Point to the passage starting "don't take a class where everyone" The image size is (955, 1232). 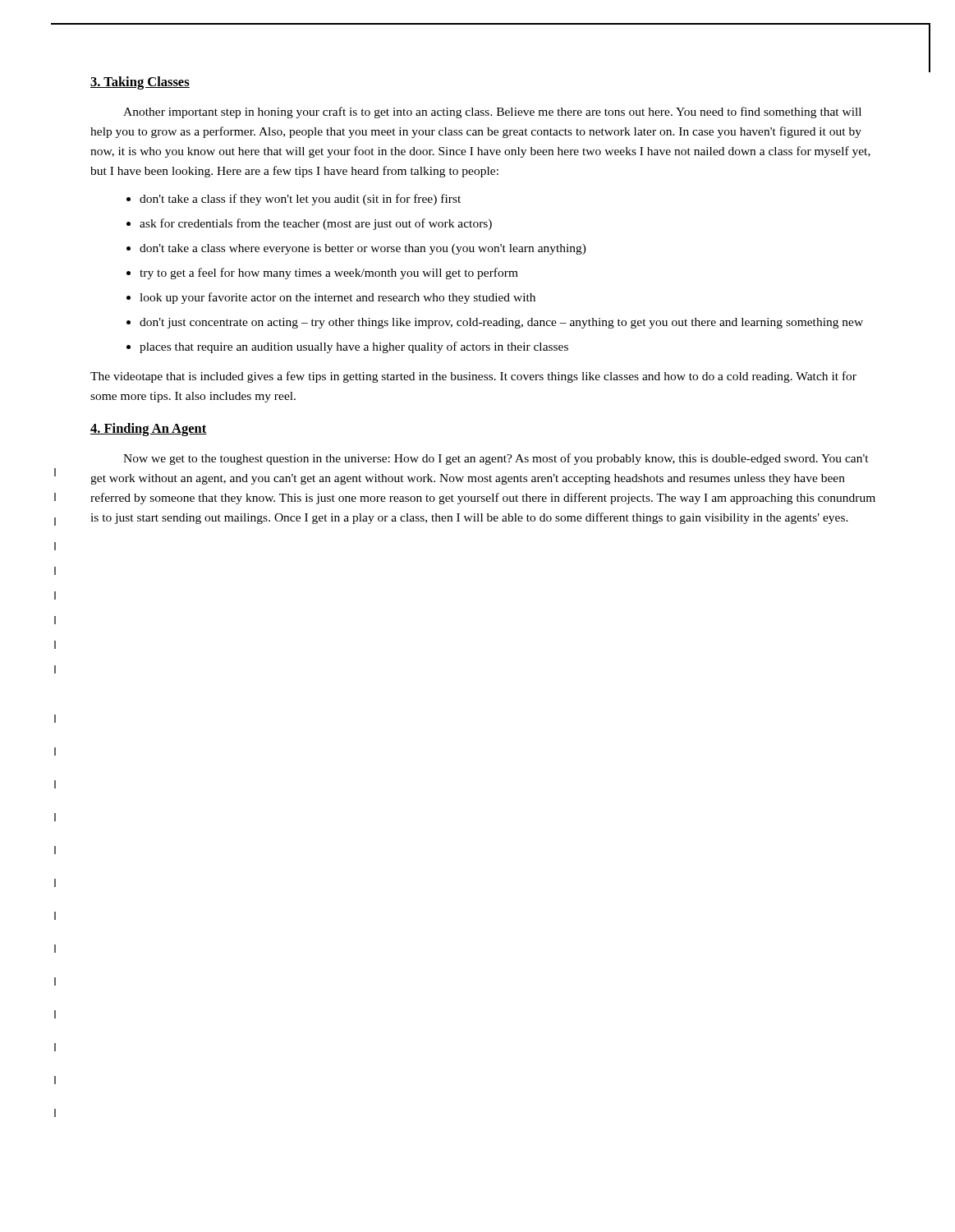pyautogui.click(x=510, y=248)
